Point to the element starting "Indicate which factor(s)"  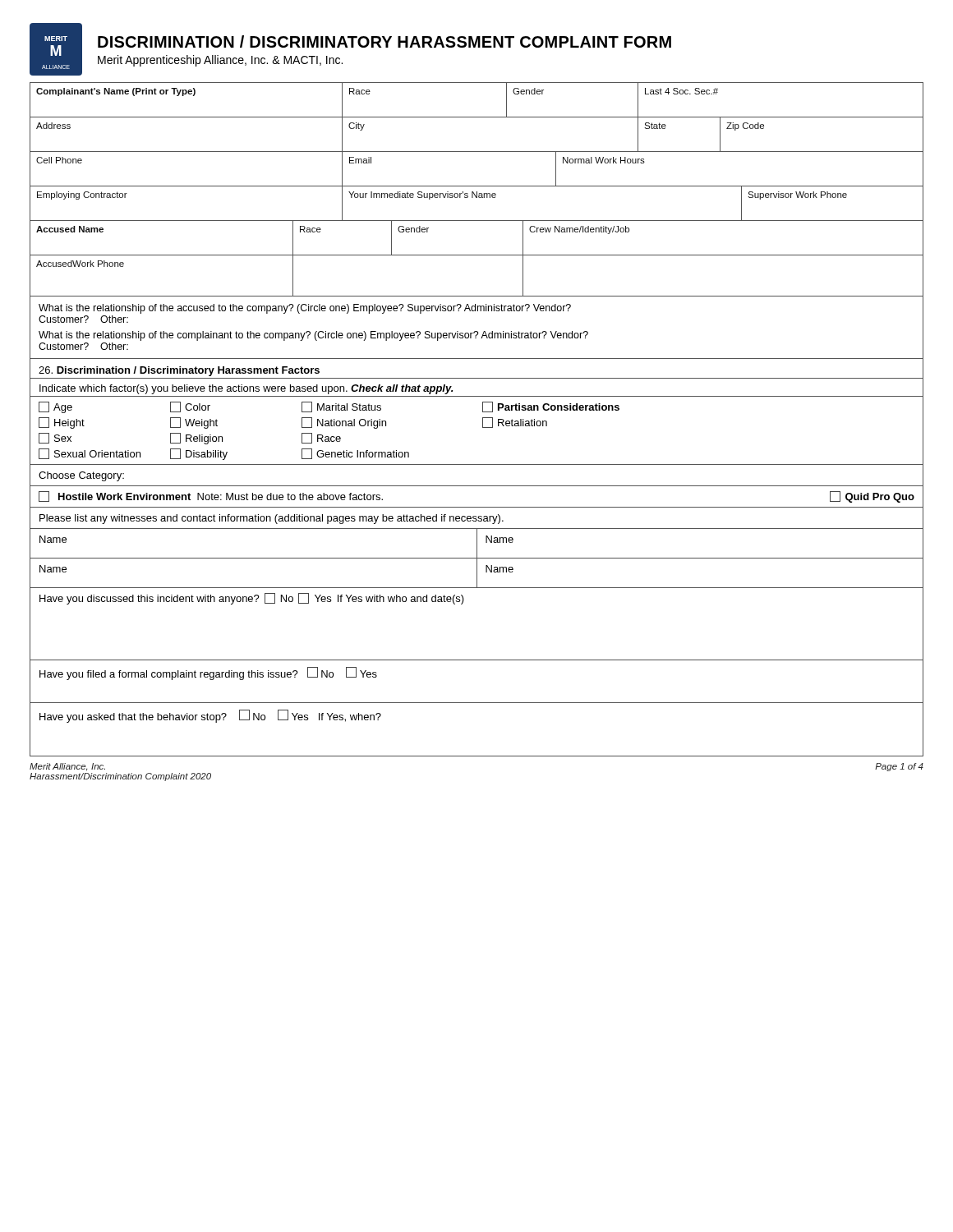pyautogui.click(x=246, y=388)
